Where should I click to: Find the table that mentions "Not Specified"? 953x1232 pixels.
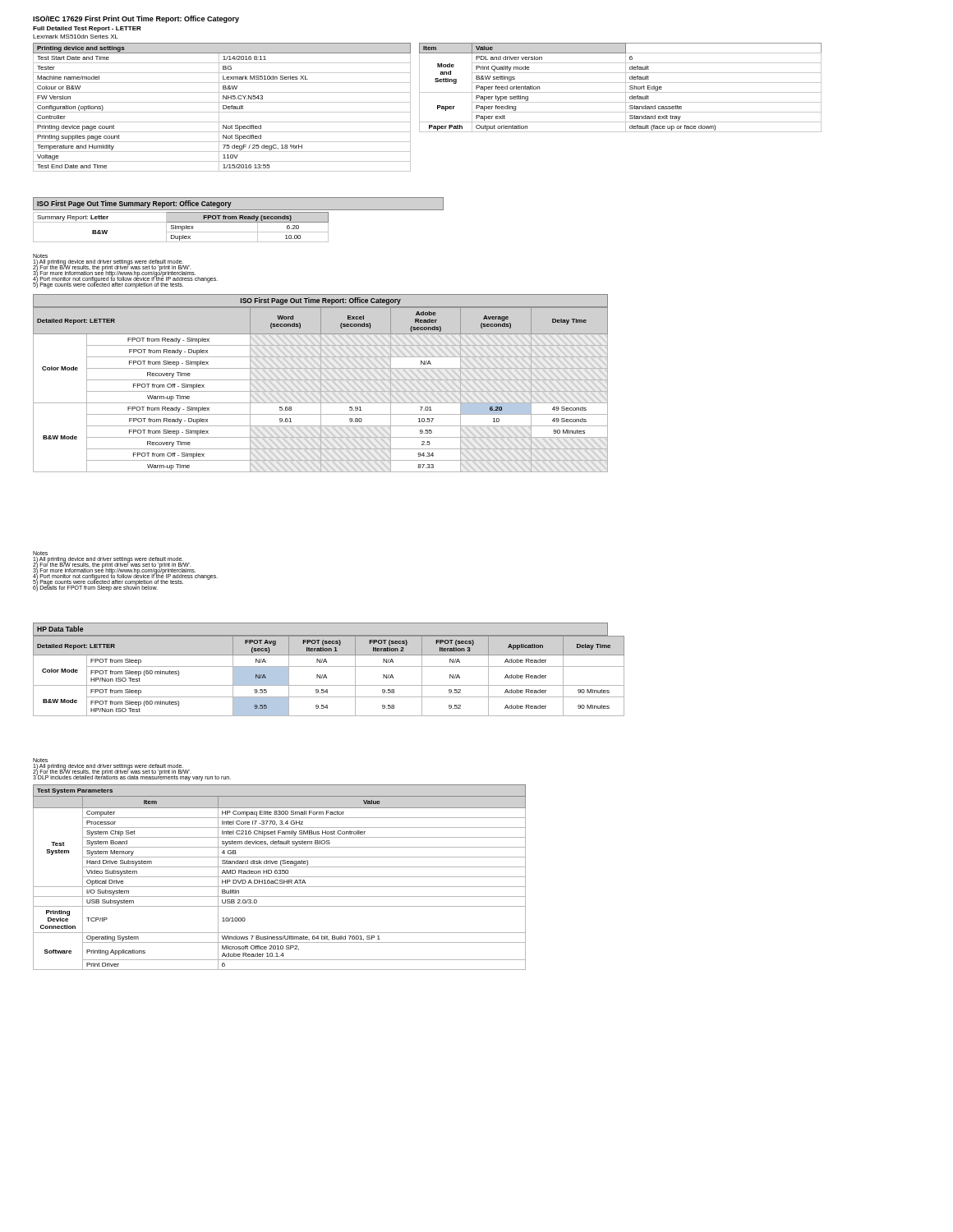point(222,107)
